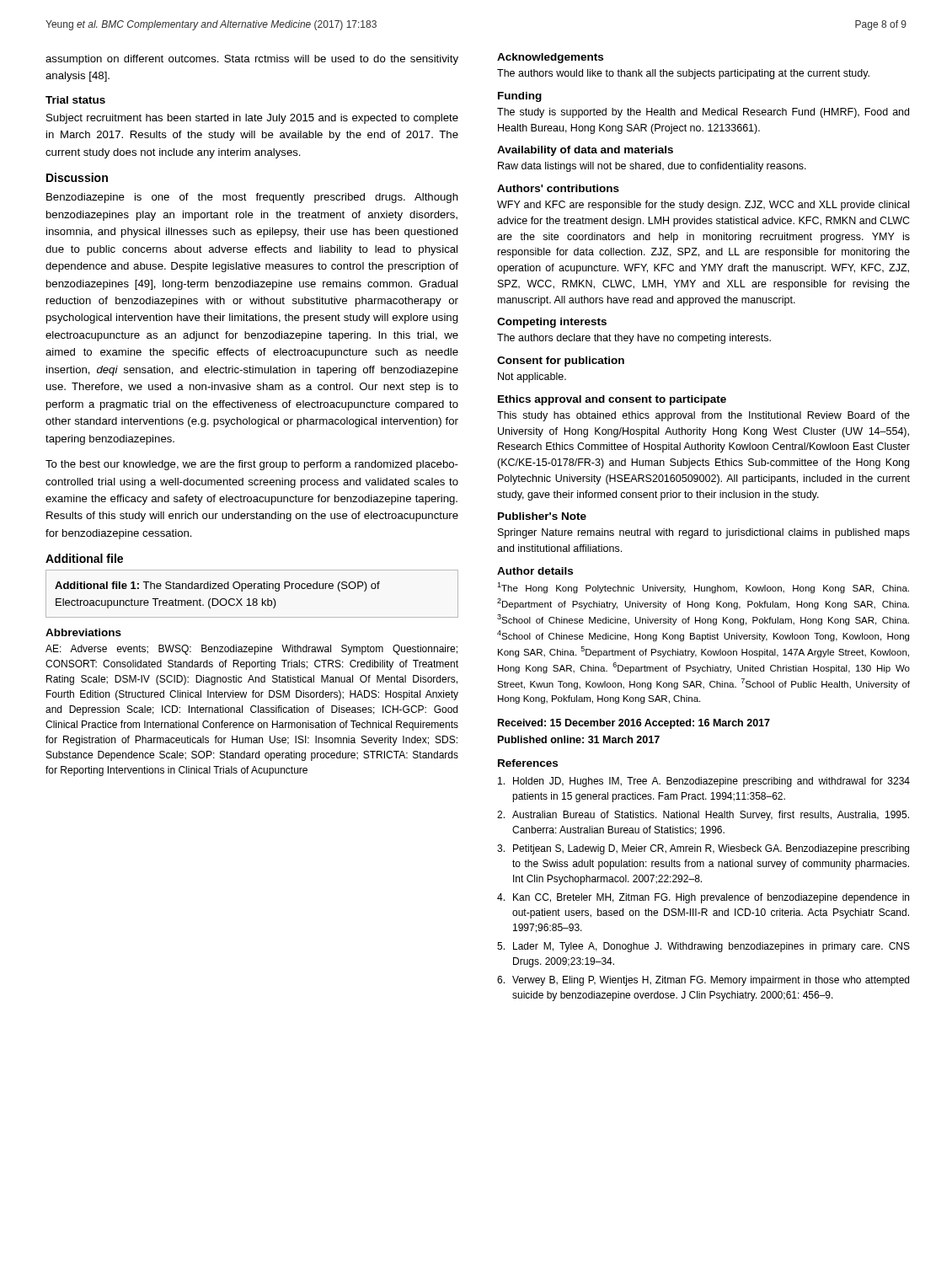Select the element starting "Holden JD, Hughes IM,"
This screenshot has width=952, height=1264.
tap(703, 788)
